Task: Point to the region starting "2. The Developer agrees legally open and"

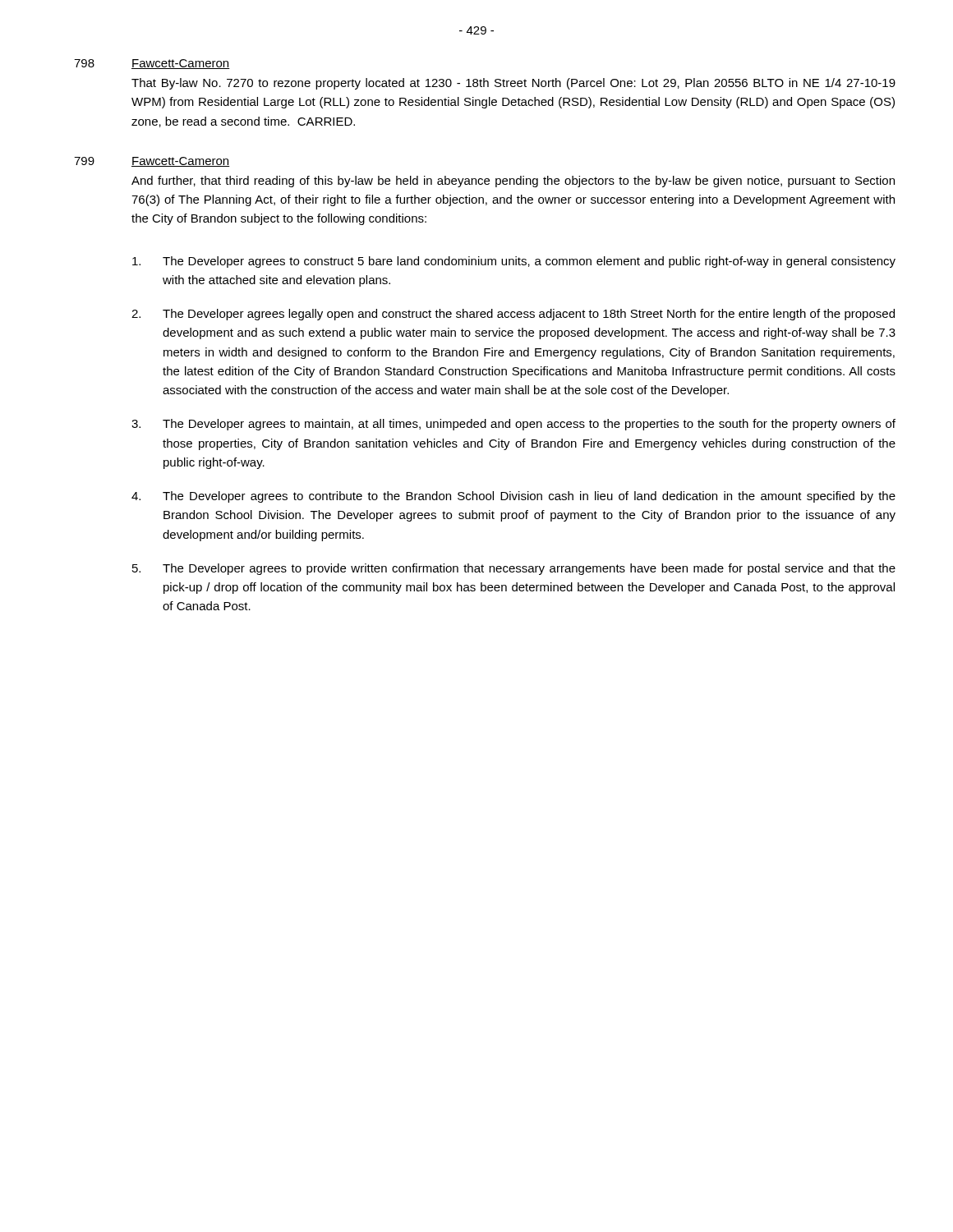Action: tap(513, 352)
